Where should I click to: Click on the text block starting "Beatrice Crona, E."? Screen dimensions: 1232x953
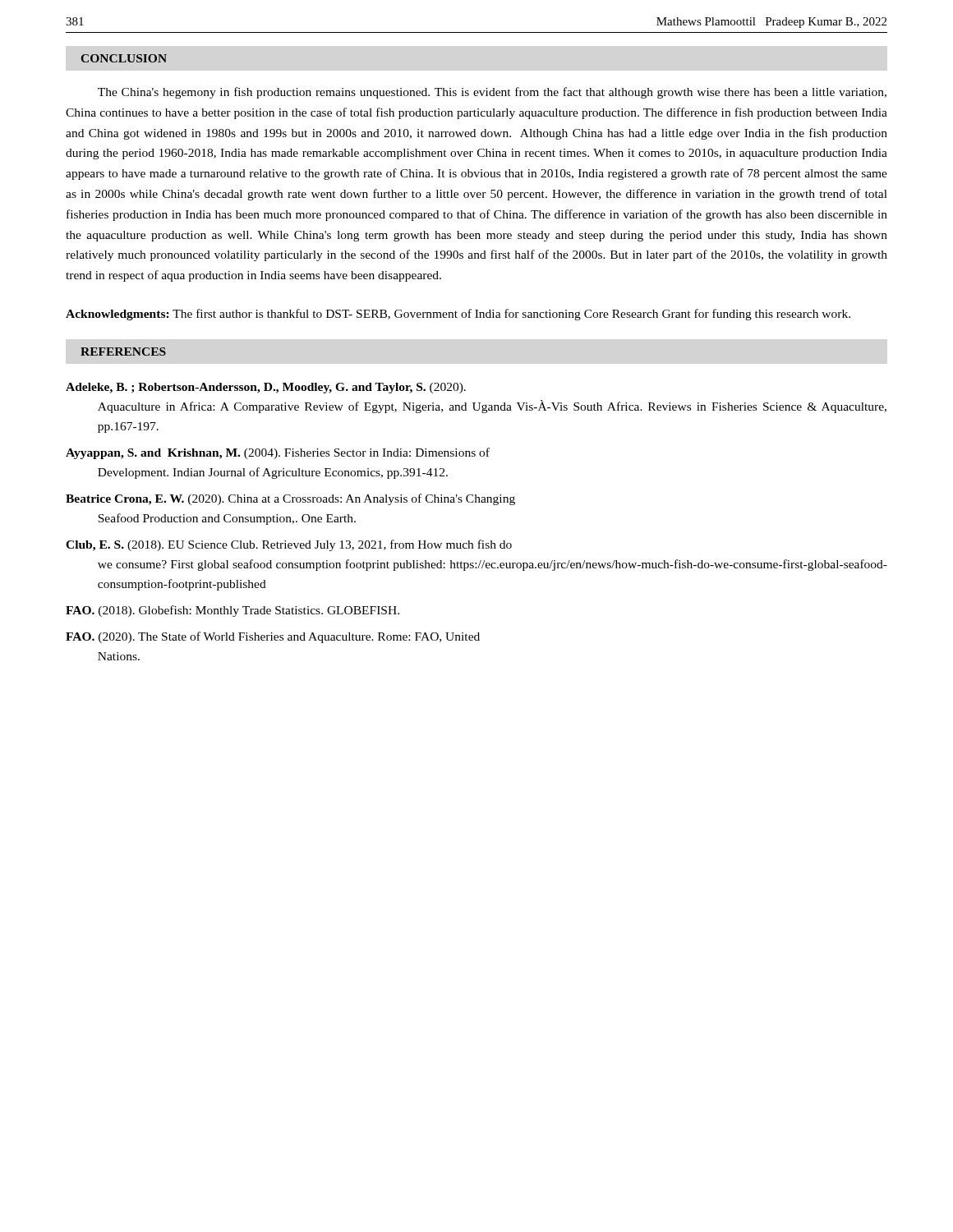tap(476, 510)
